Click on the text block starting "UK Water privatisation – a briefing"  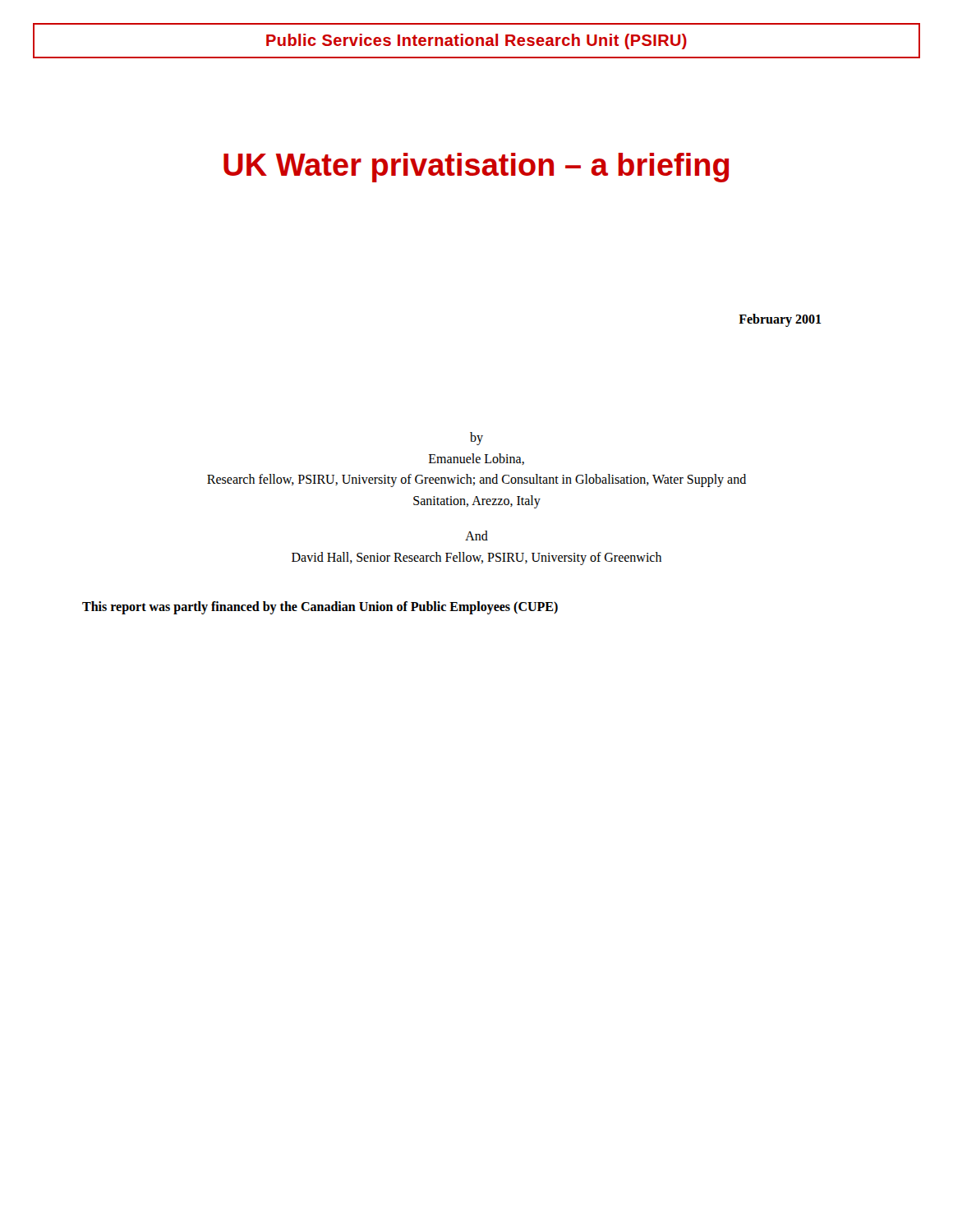point(476,166)
